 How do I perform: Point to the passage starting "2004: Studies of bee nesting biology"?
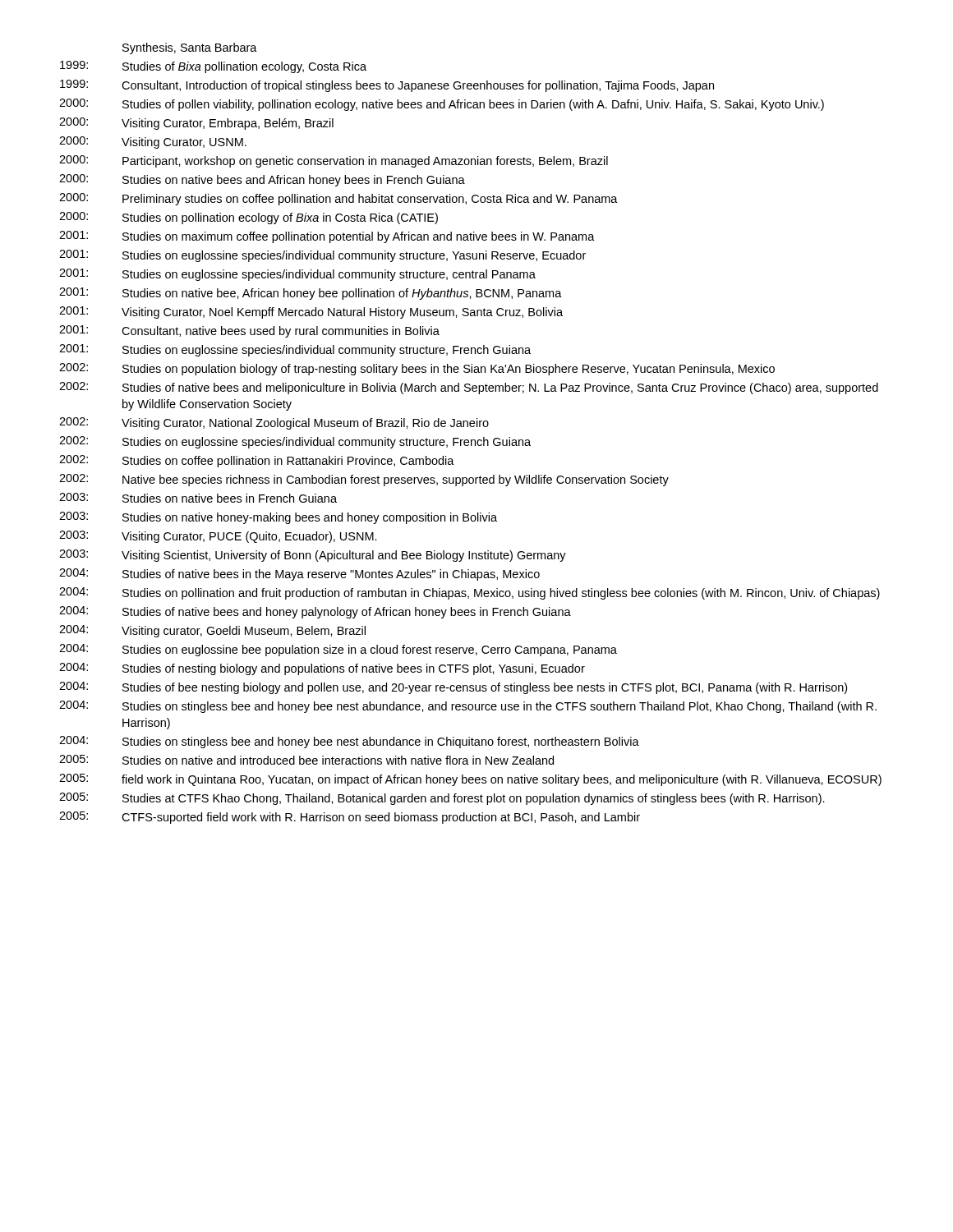[x=476, y=689]
